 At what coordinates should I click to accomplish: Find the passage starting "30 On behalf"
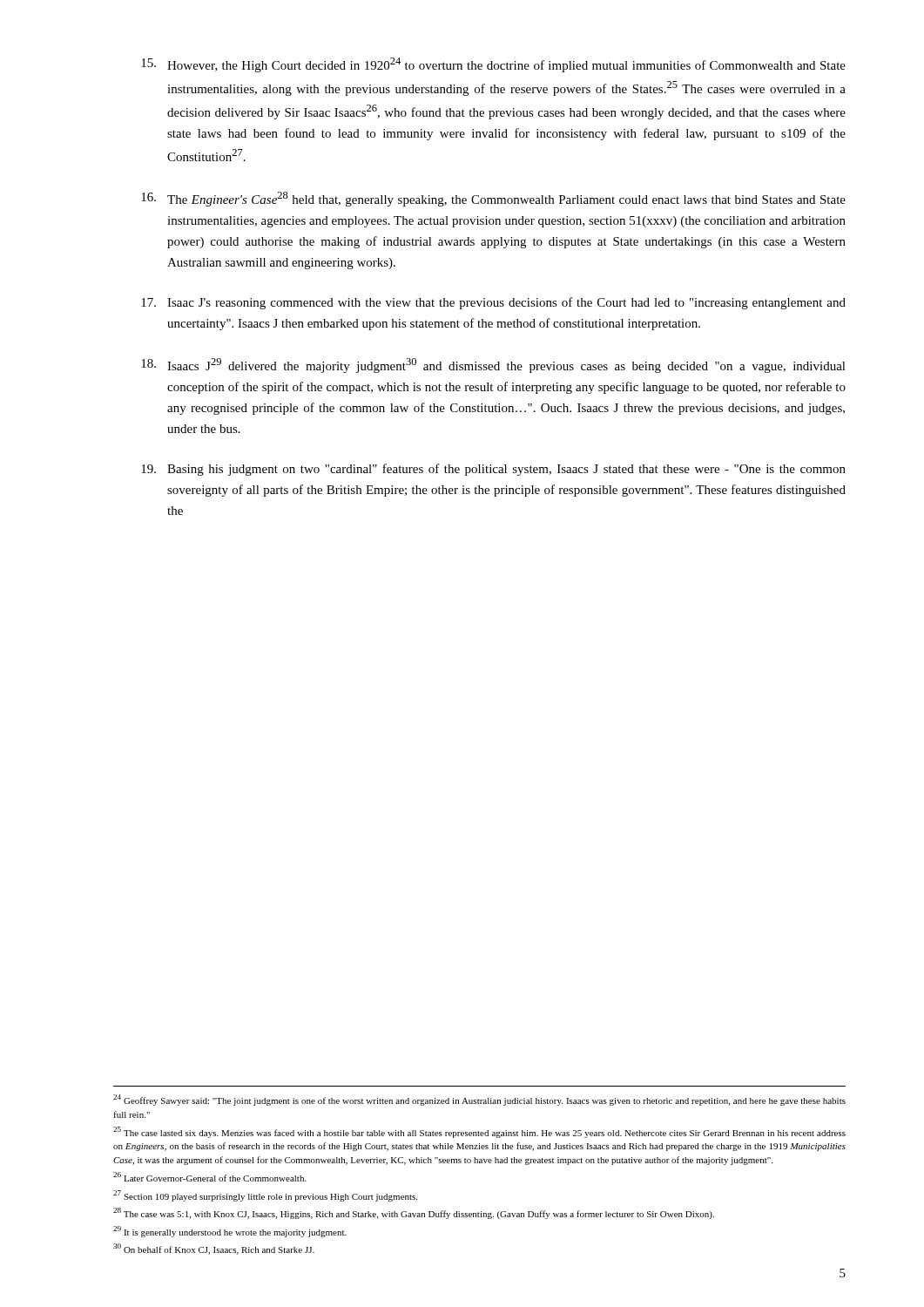(x=214, y=1248)
